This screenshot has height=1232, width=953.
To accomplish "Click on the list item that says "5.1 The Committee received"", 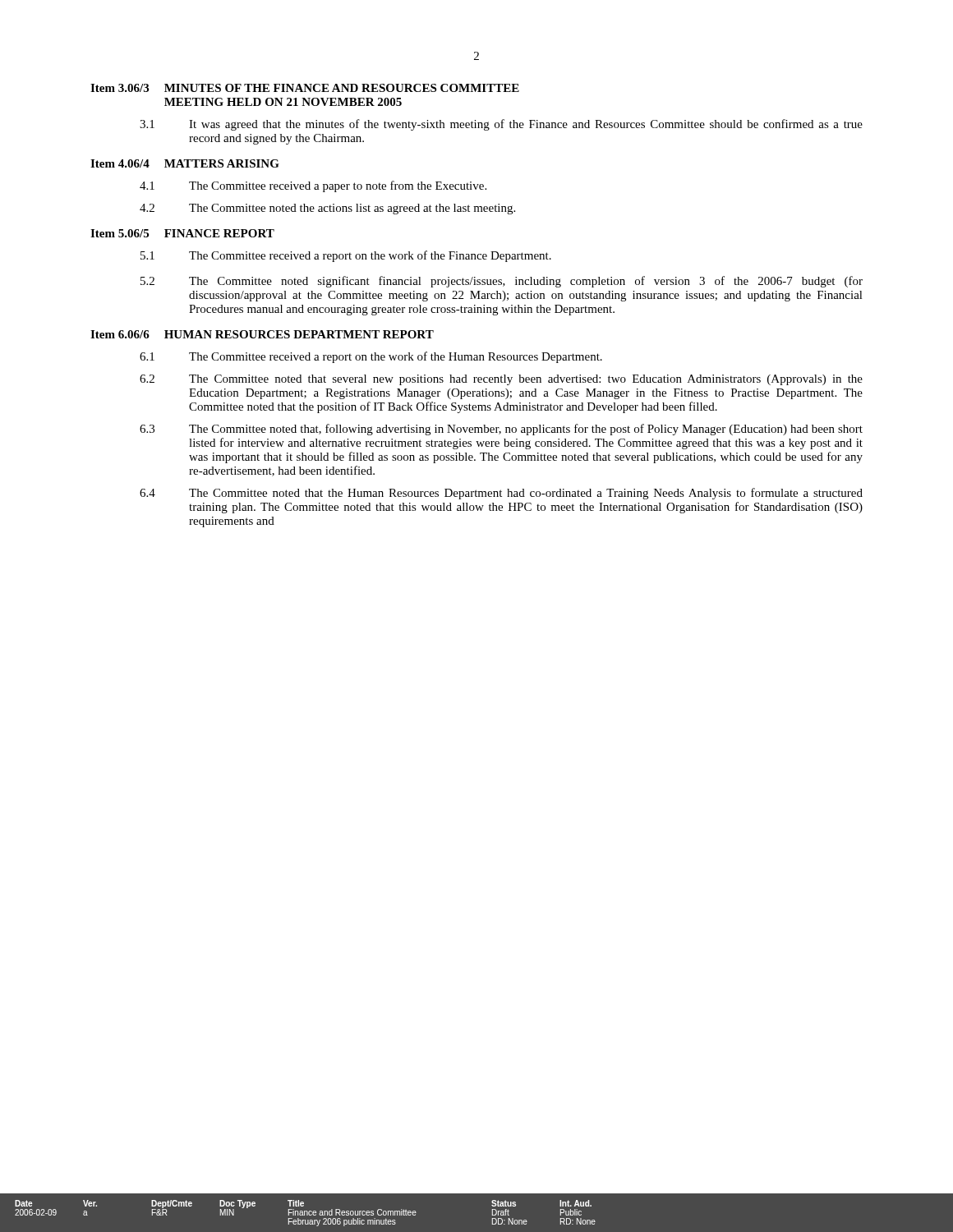I will (x=501, y=256).
